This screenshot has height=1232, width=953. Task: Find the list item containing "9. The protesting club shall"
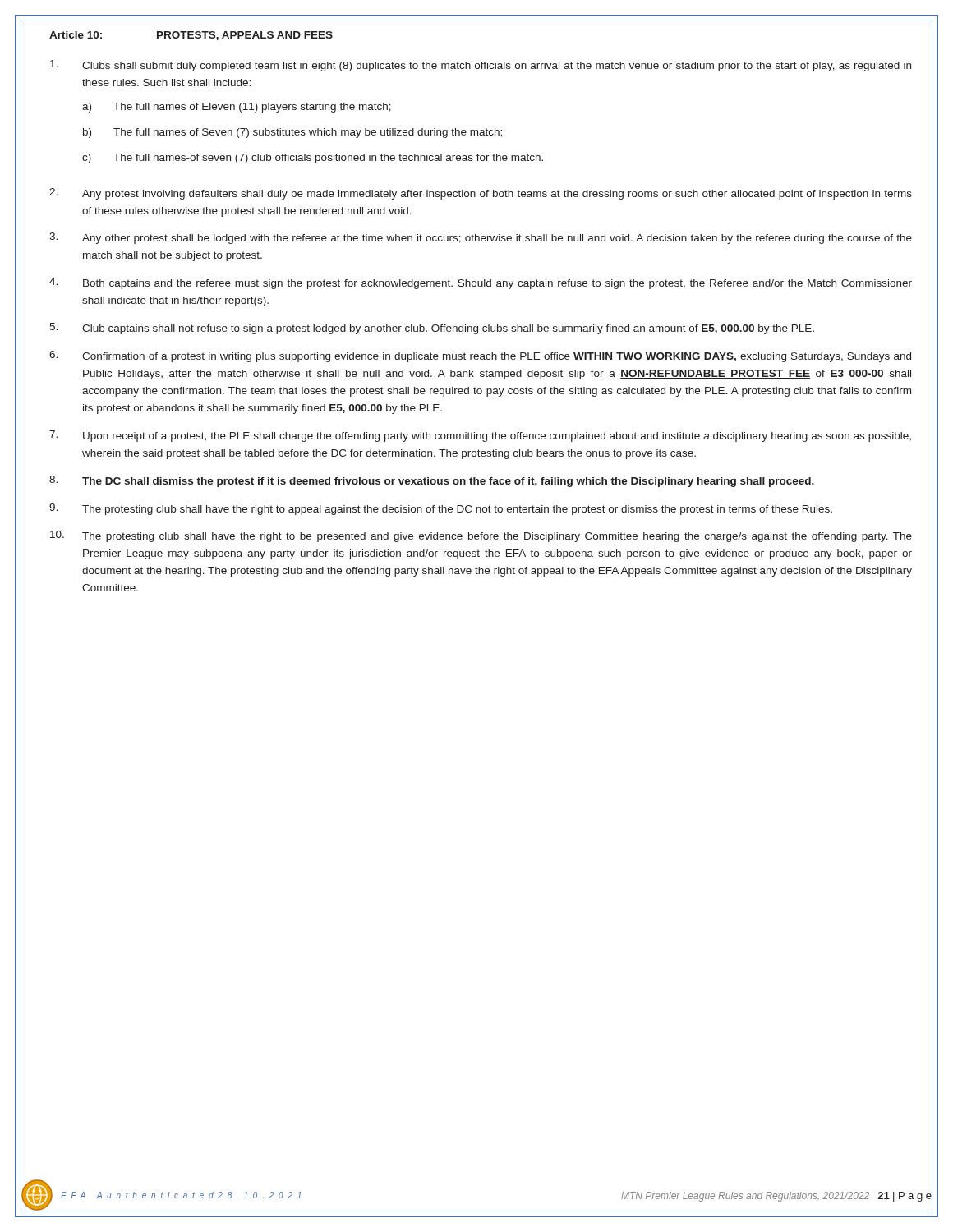coord(481,509)
